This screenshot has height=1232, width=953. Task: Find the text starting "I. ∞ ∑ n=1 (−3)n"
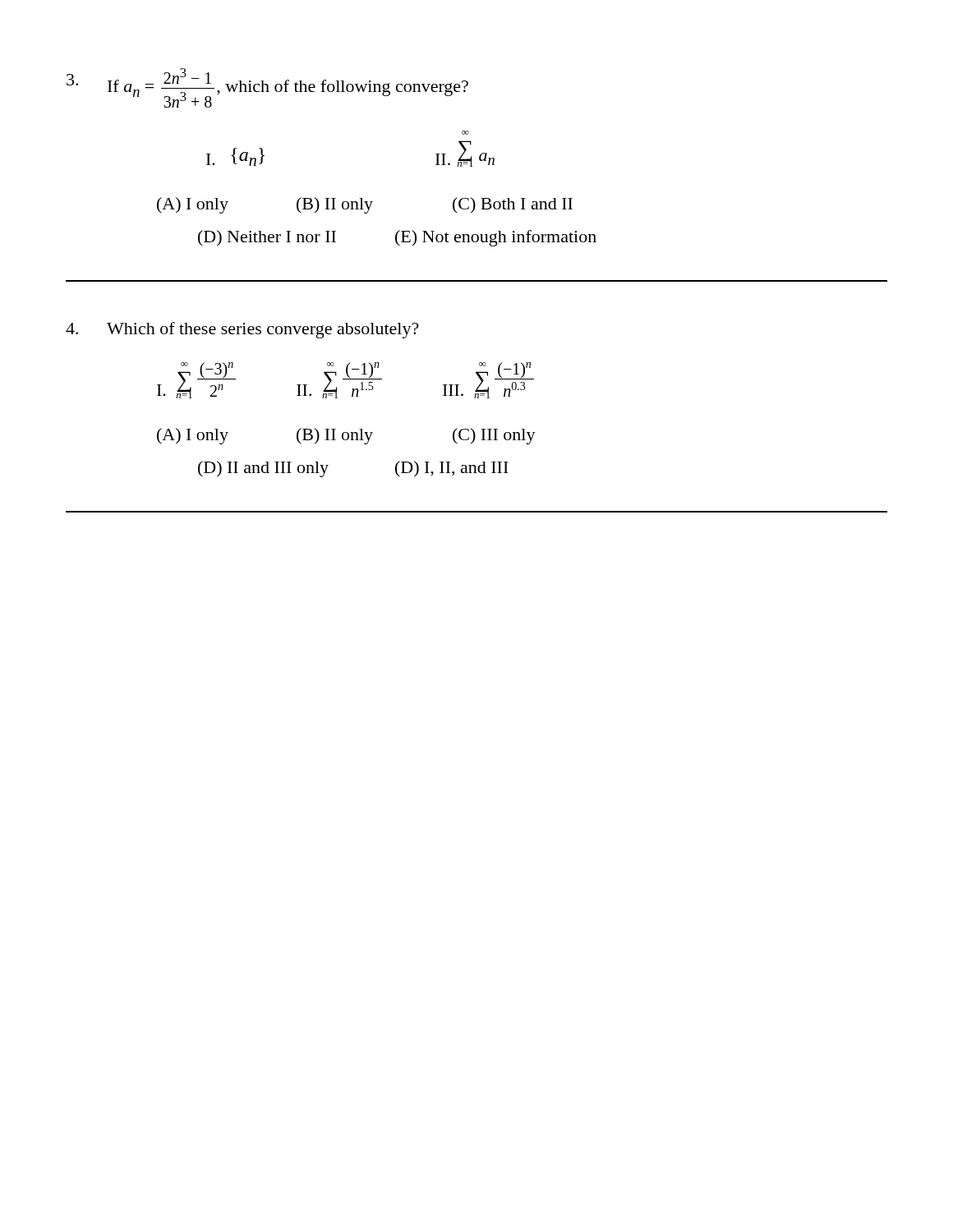point(345,379)
